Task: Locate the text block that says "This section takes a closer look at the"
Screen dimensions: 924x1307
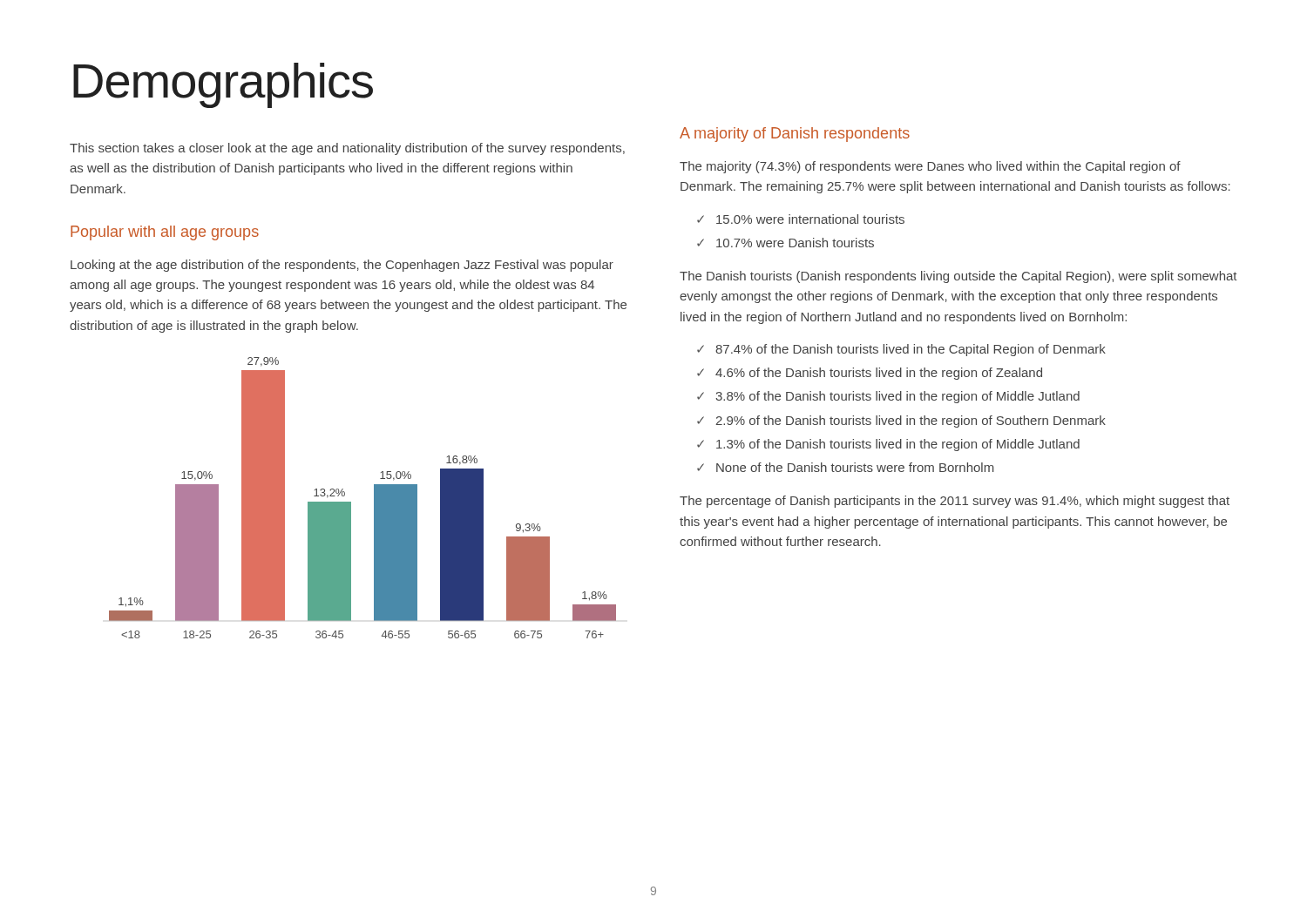Action: pos(349,168)
